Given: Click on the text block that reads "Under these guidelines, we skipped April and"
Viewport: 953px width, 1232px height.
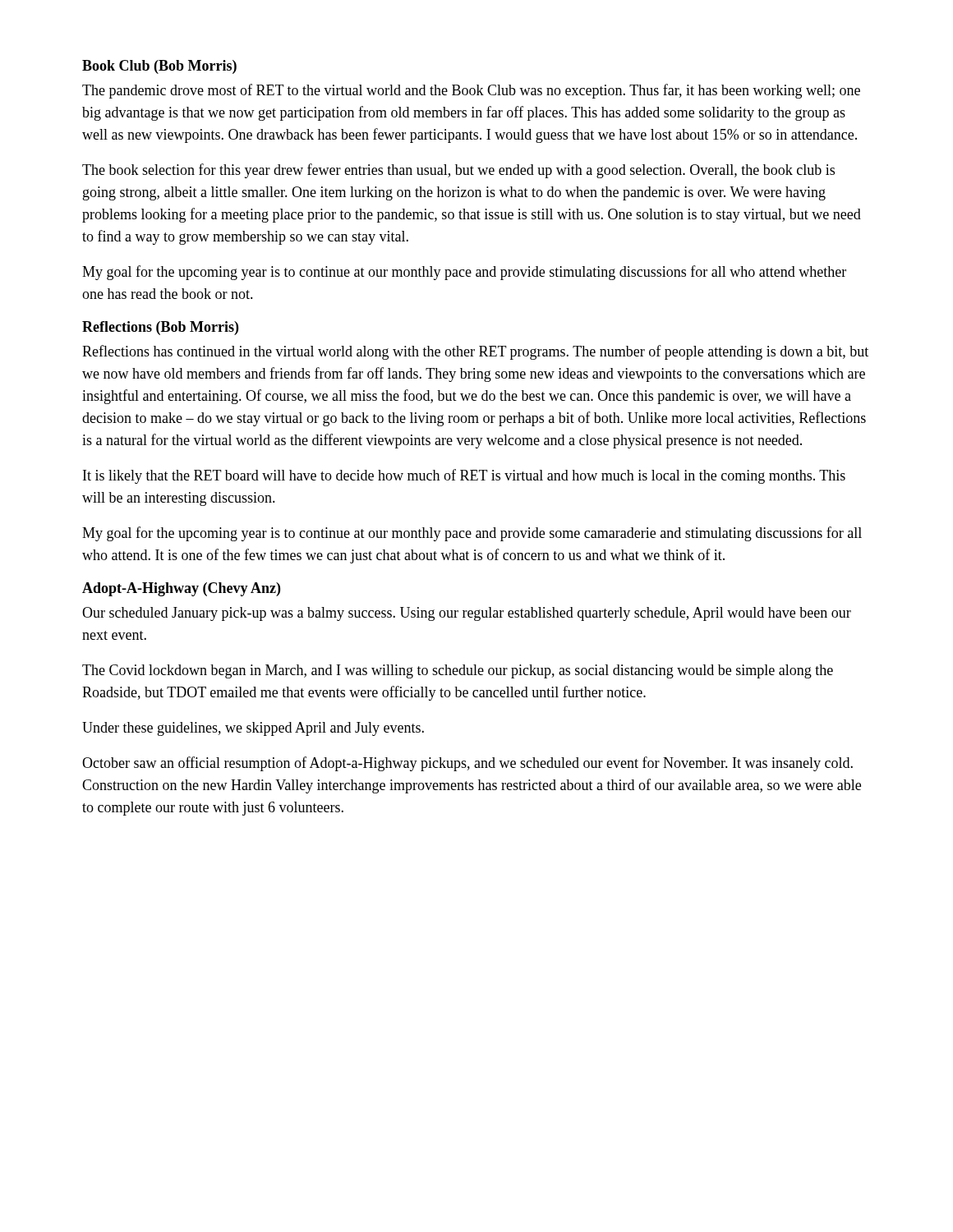Looking at the screenshot, I should (x=253, y=728).
